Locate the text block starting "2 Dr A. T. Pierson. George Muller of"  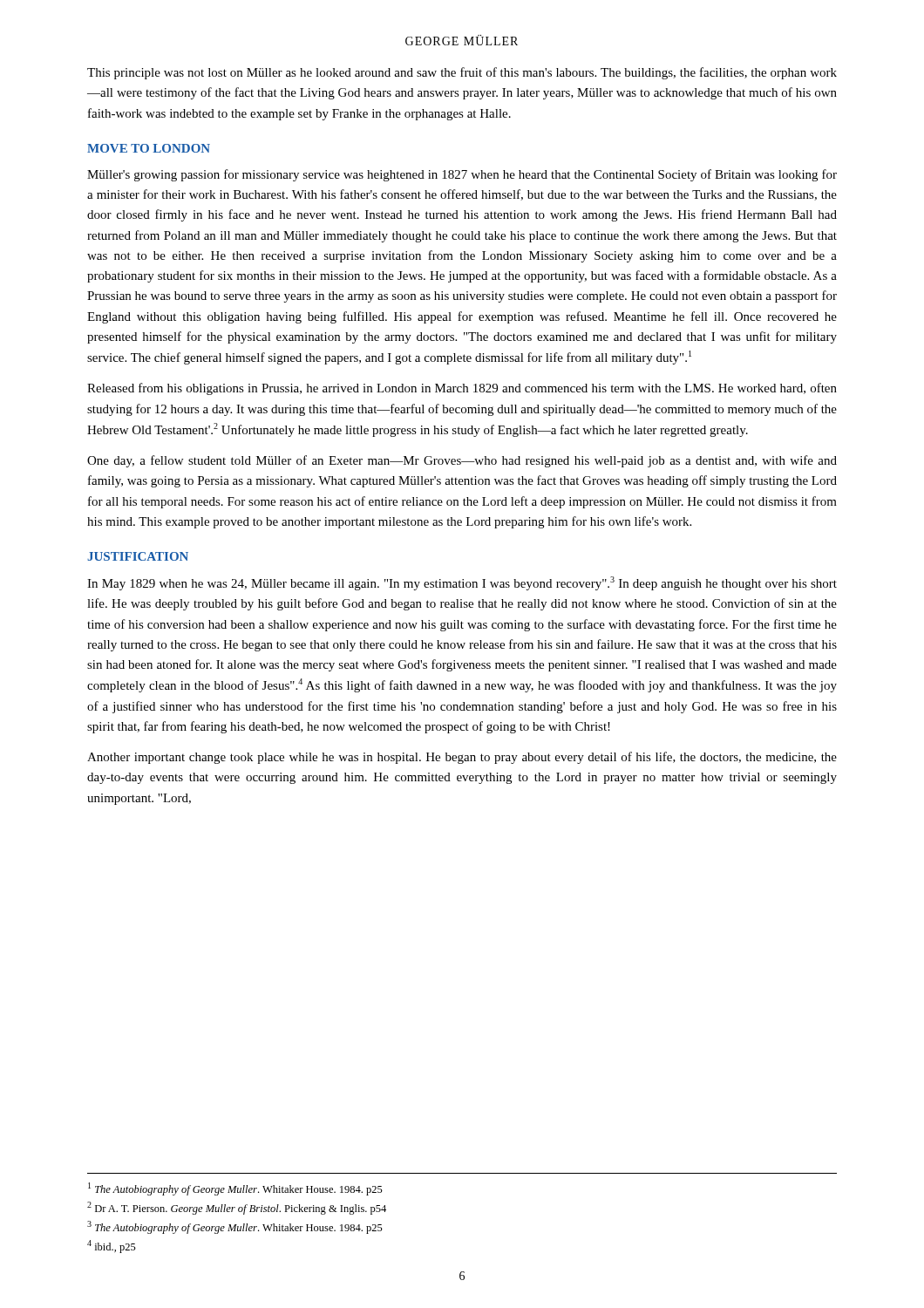click(237, 1208)
